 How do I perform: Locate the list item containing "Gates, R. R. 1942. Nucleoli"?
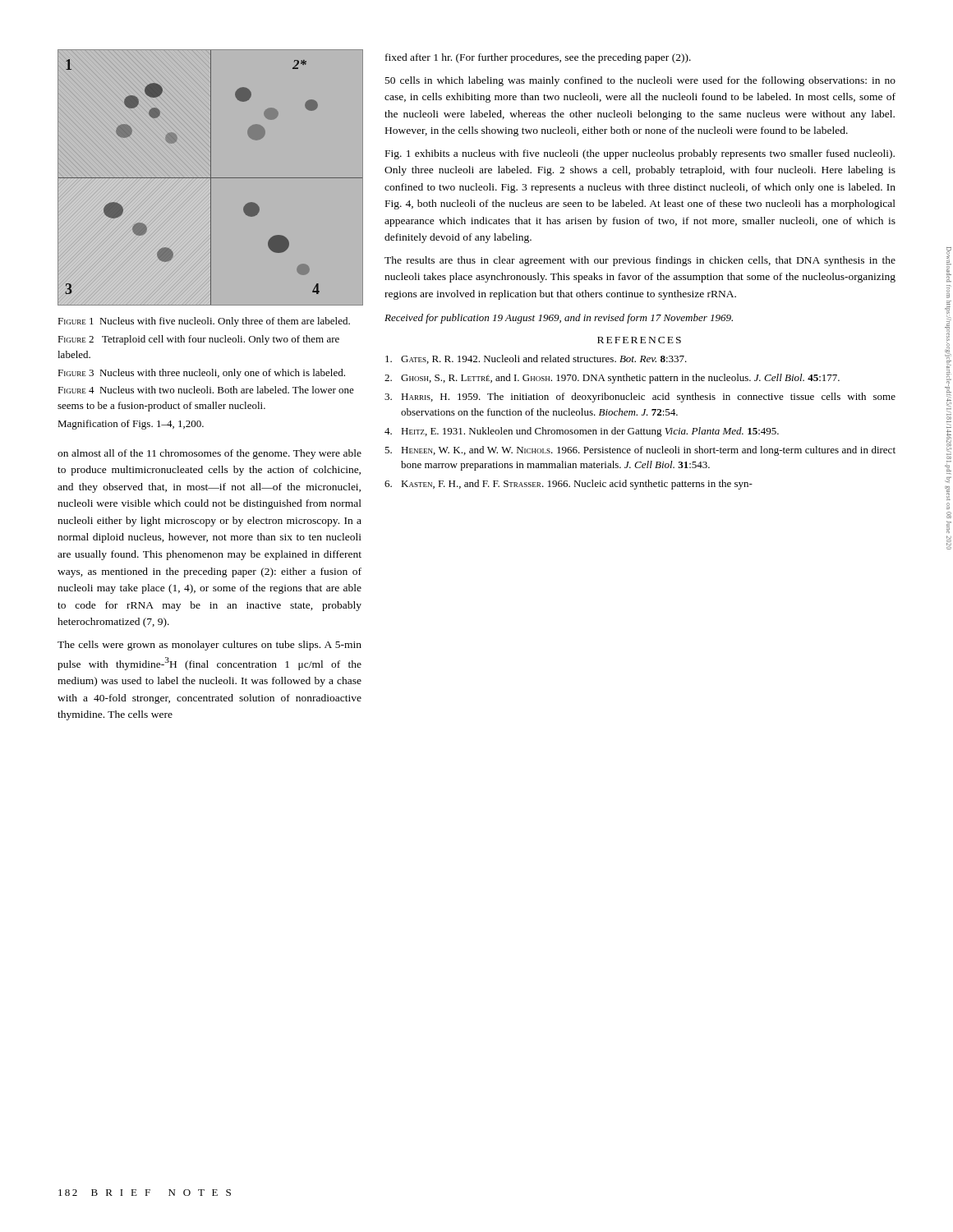click(x=640, y=360)
